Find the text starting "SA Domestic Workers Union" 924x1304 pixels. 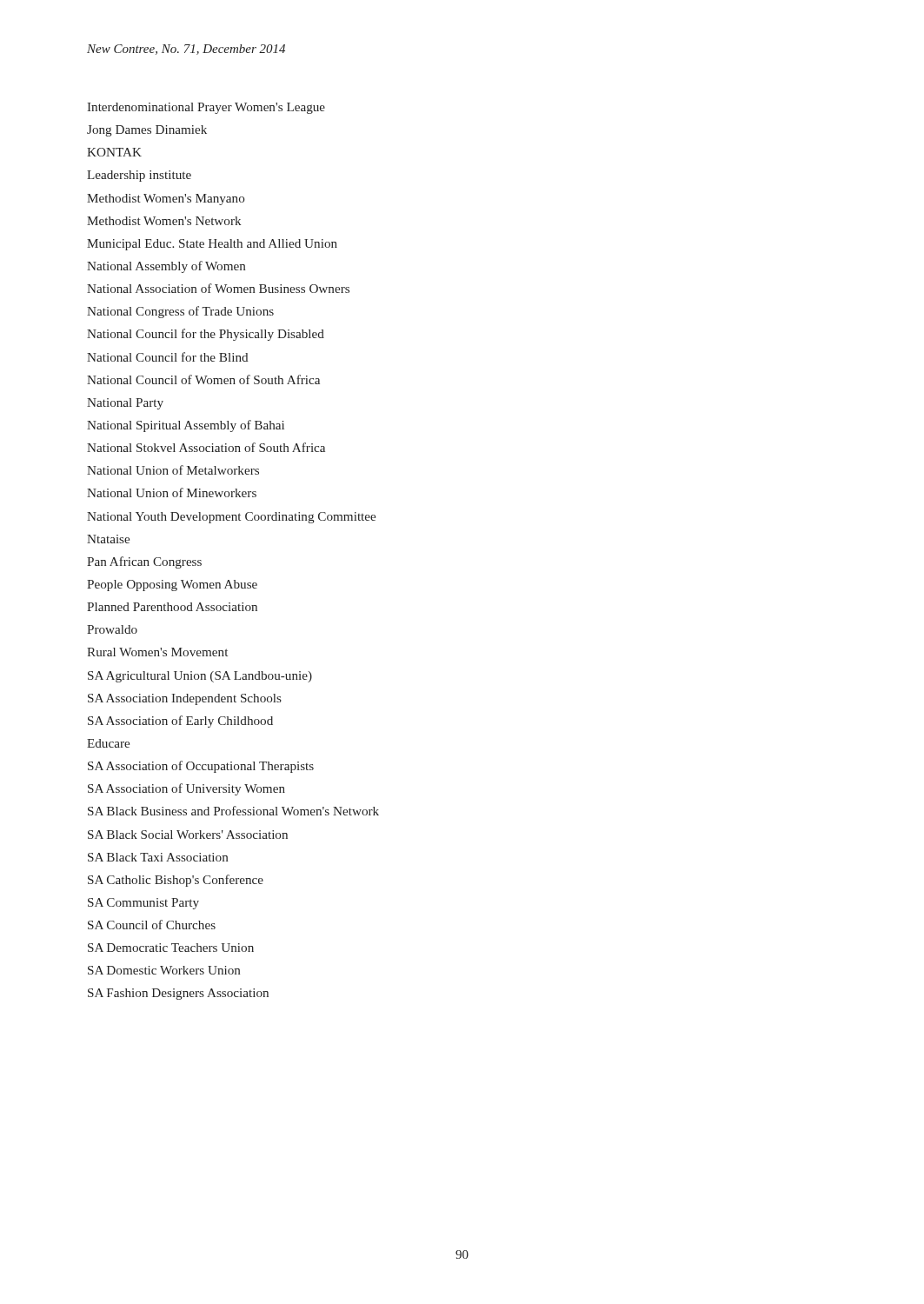(164, 970)
